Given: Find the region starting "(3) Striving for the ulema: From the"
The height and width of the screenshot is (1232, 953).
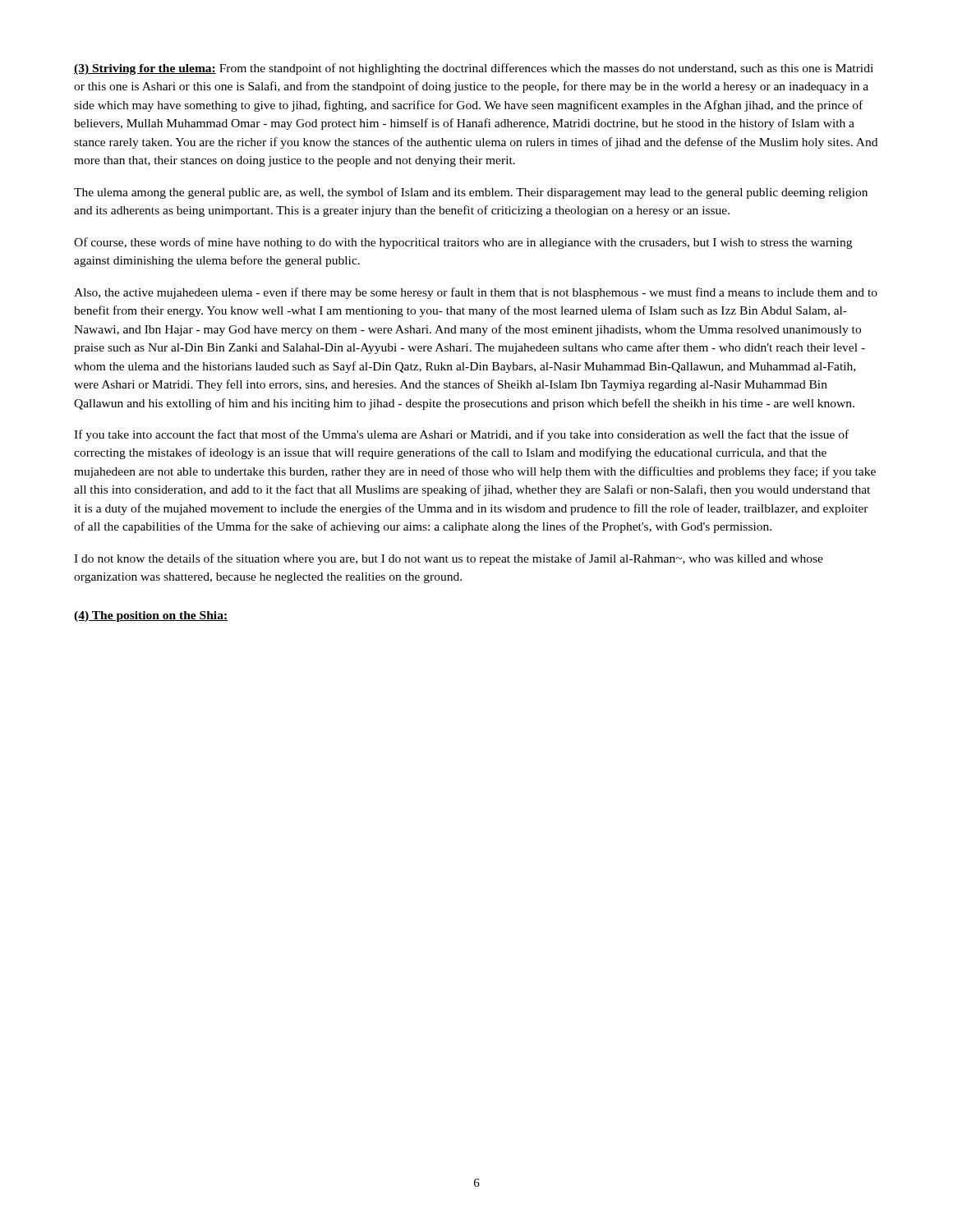Looking at the screenshot, I should pos(476,114).
